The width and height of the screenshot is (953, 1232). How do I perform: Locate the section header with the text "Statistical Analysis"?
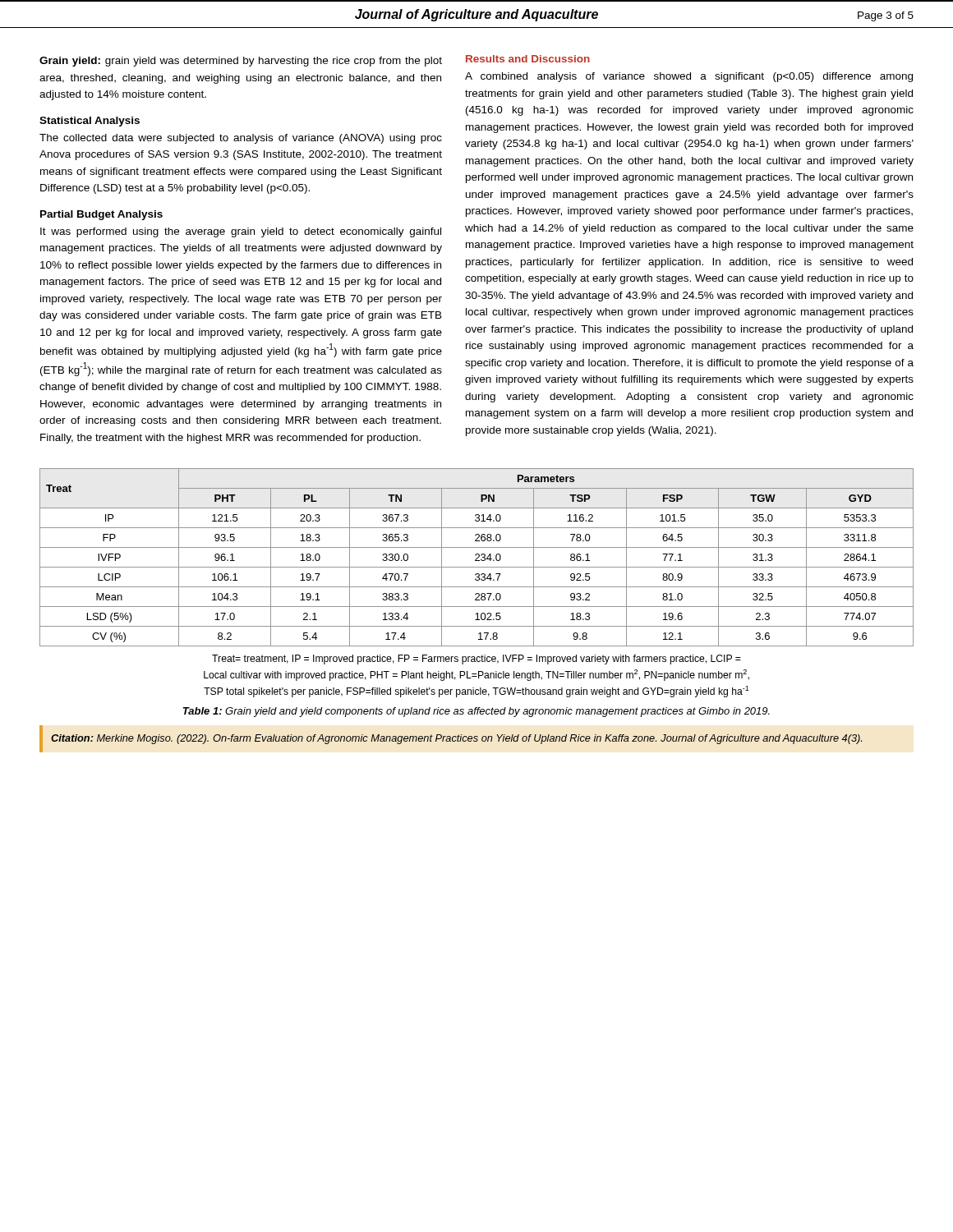(x=90, y=120)
